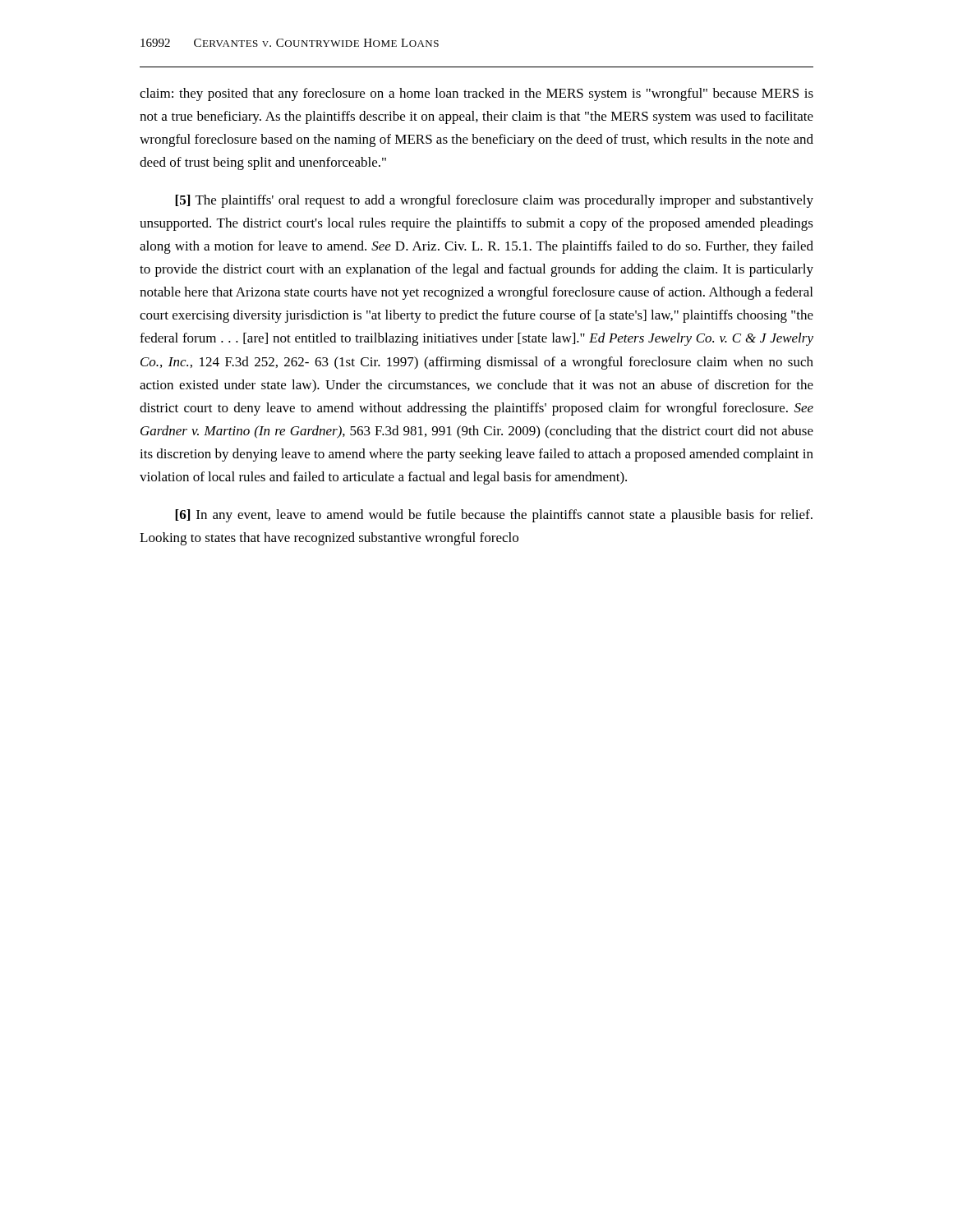Locate the text block that reads "[6] In any event, leave to"
This screenshot has width=953, height=1232.
click(476, 526)
